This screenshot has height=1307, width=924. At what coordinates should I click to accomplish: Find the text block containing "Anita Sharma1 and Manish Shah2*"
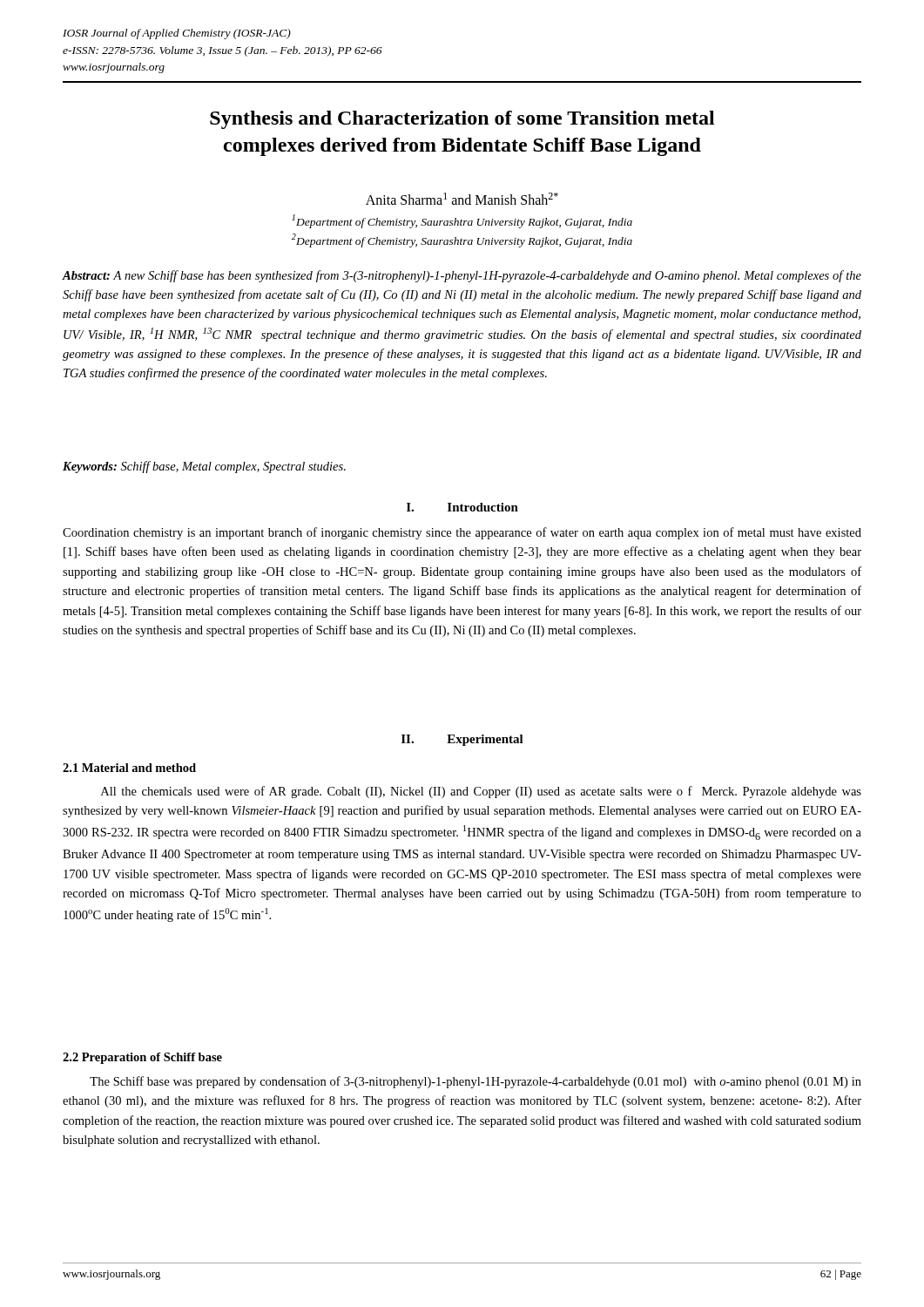tap(462, 220)
